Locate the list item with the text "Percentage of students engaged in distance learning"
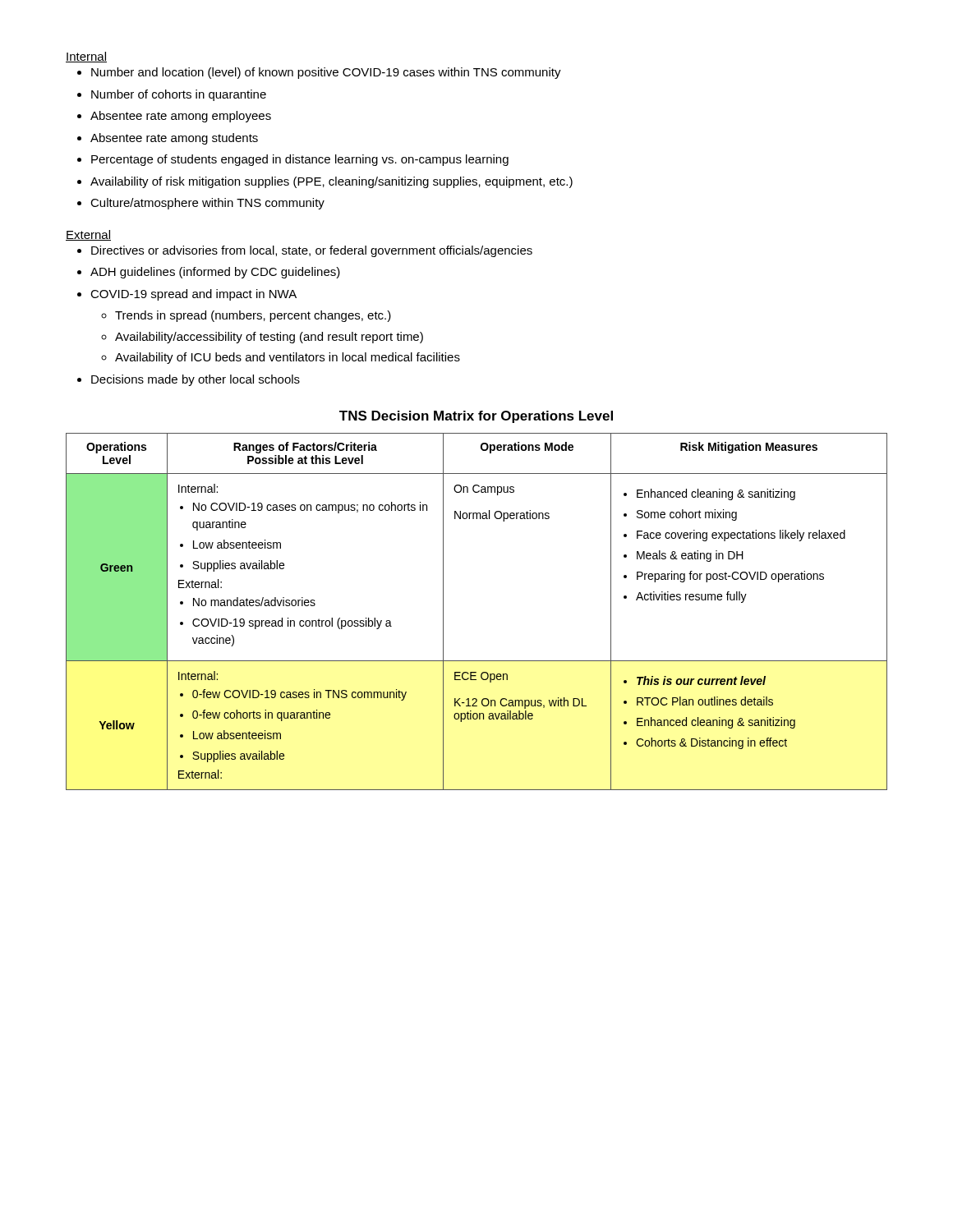The image size is (953, 1232). (300, 159)
